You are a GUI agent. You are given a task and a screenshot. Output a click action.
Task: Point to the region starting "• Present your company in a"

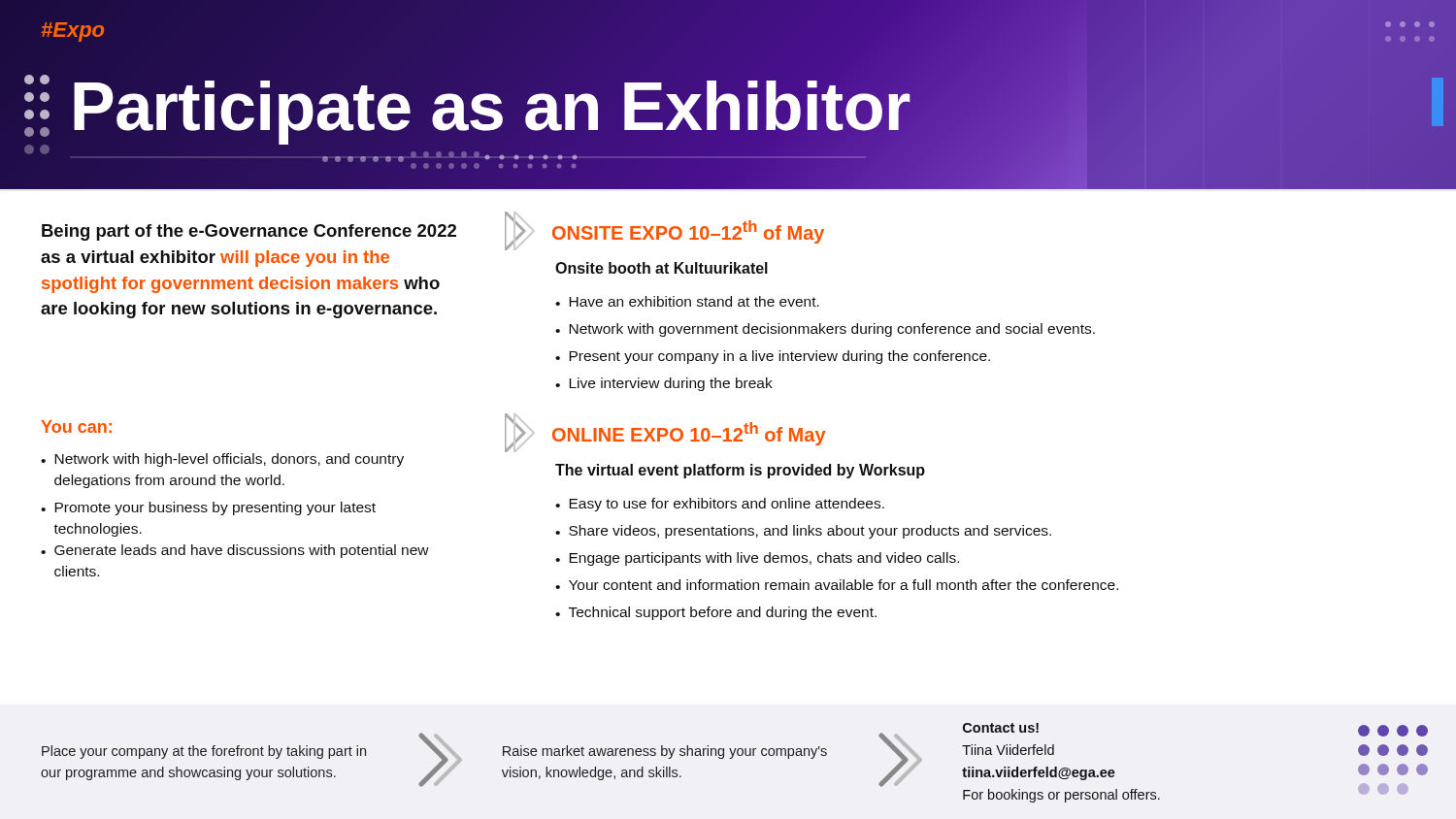773,357
